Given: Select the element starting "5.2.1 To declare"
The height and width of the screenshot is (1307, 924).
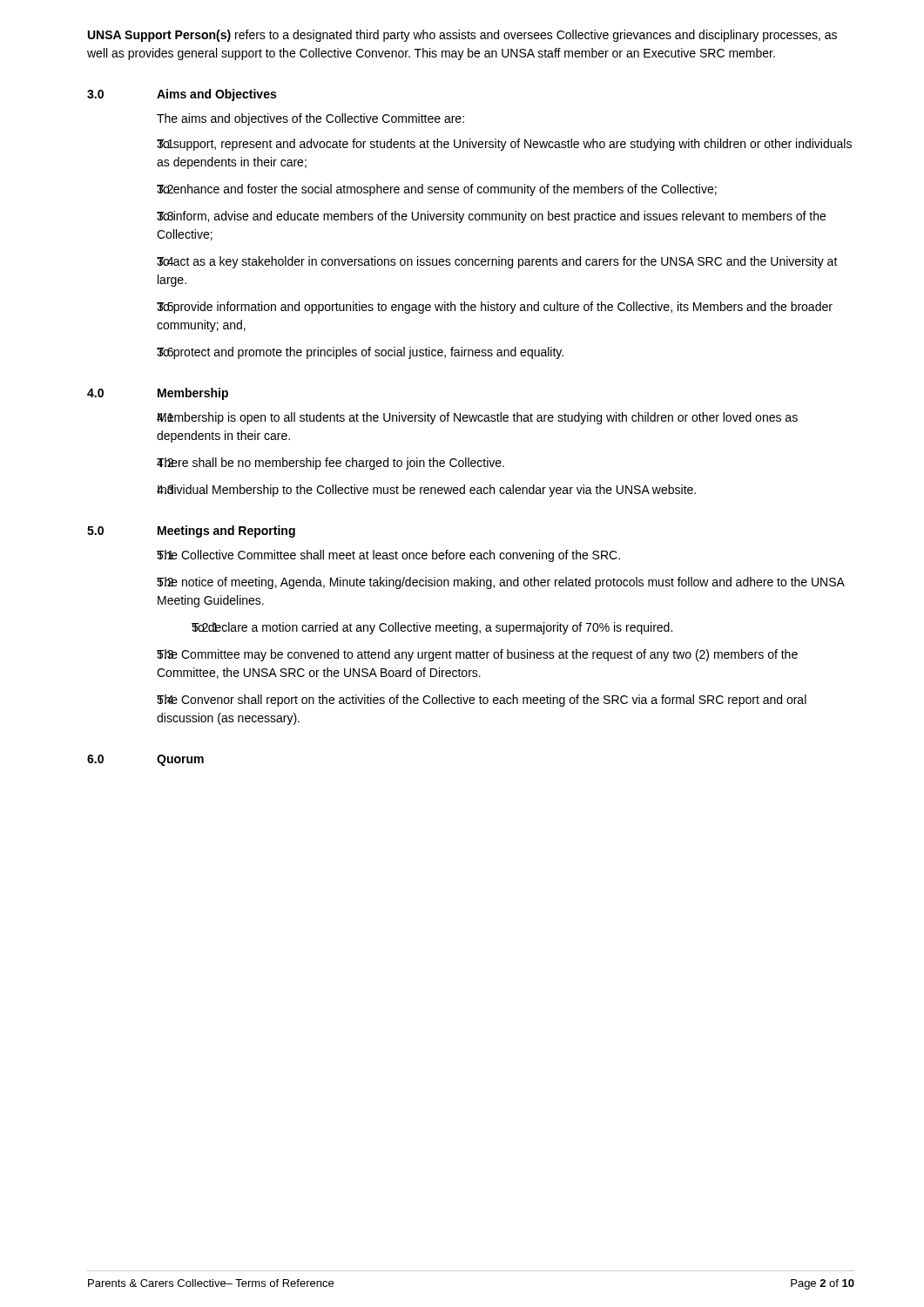Looking at the screenshot, I should coord(471,628).
